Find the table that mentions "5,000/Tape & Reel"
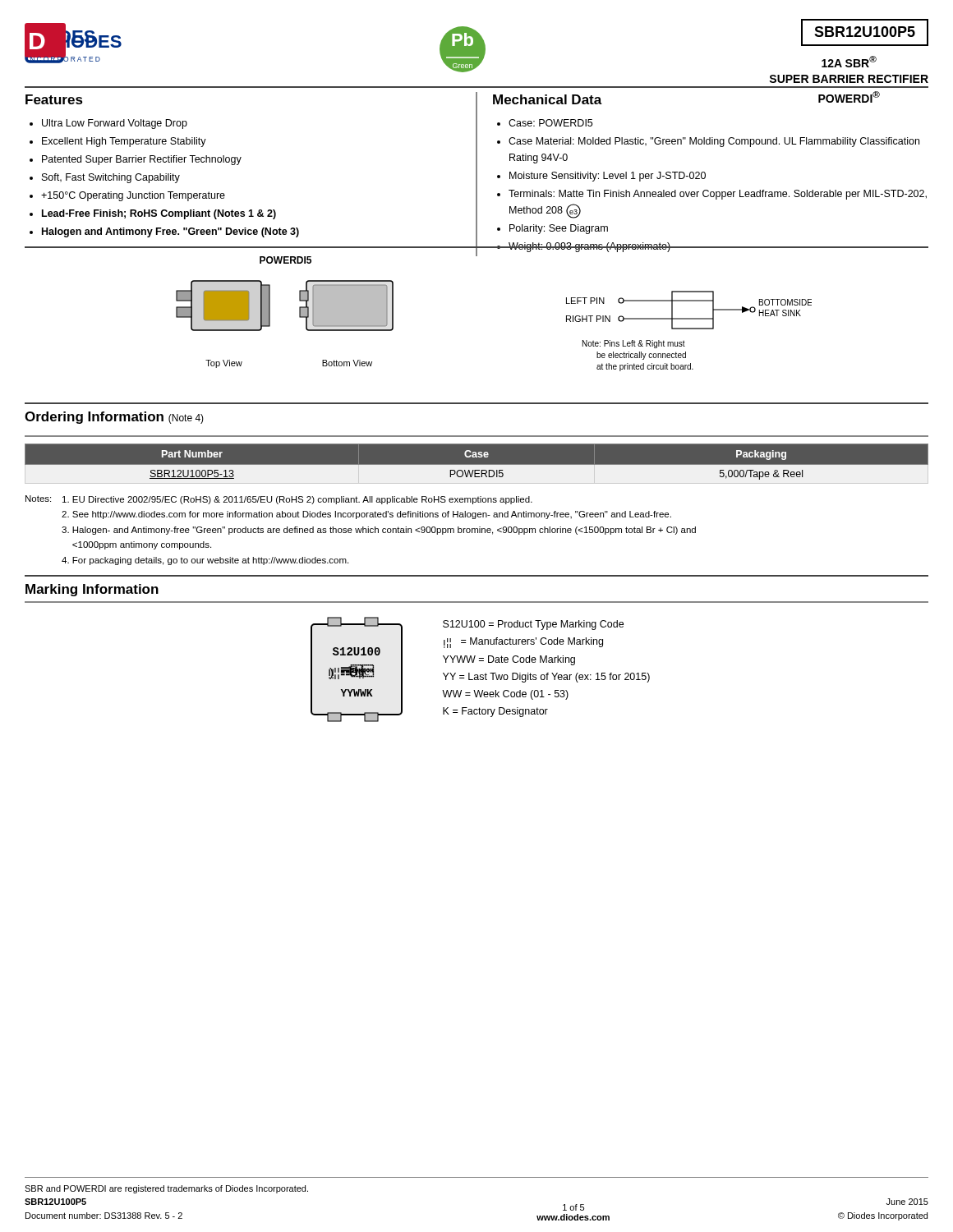Screen dimensions: 1232x953 coord(476,464)
